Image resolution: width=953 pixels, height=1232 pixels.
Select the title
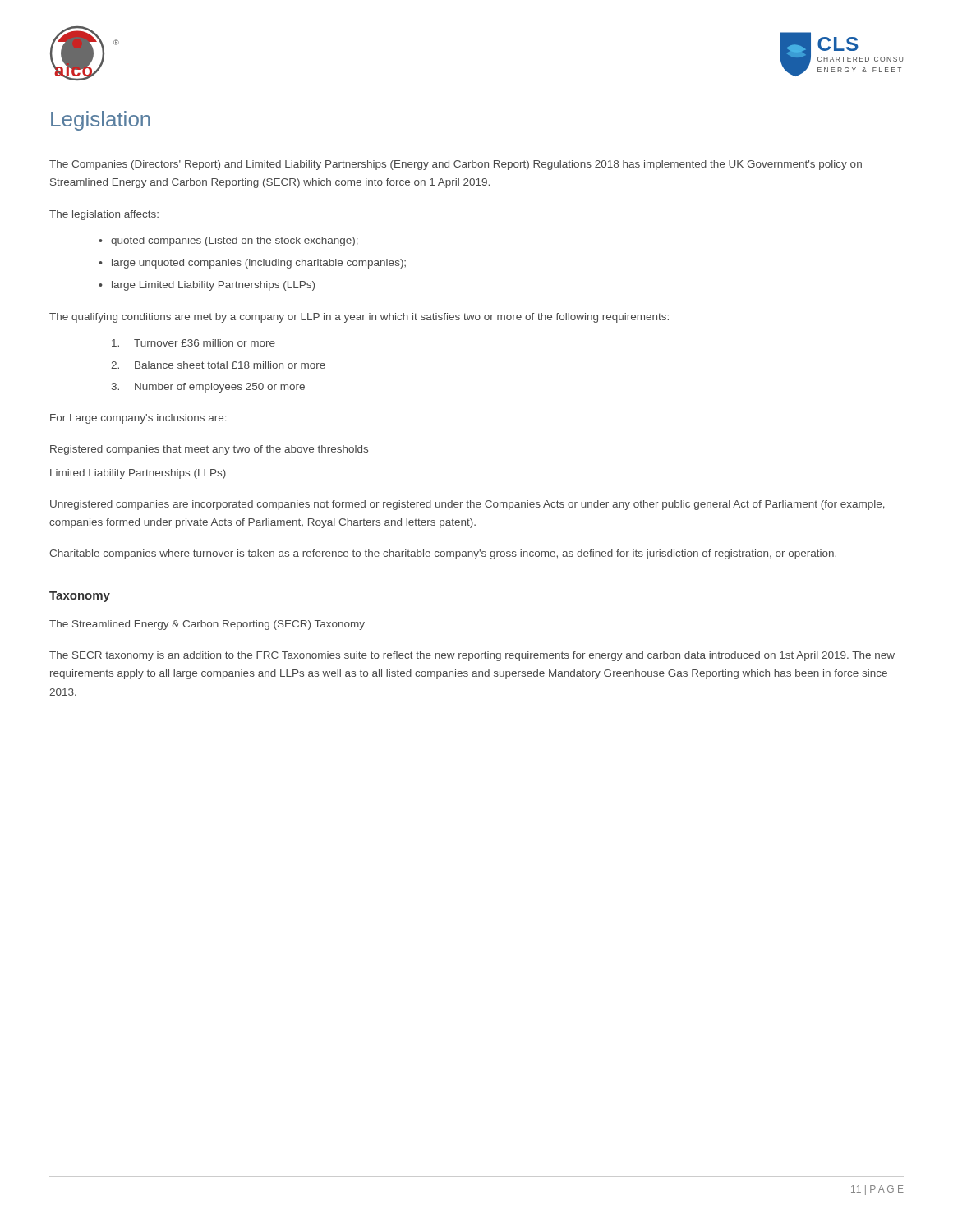tap(100, 119)
